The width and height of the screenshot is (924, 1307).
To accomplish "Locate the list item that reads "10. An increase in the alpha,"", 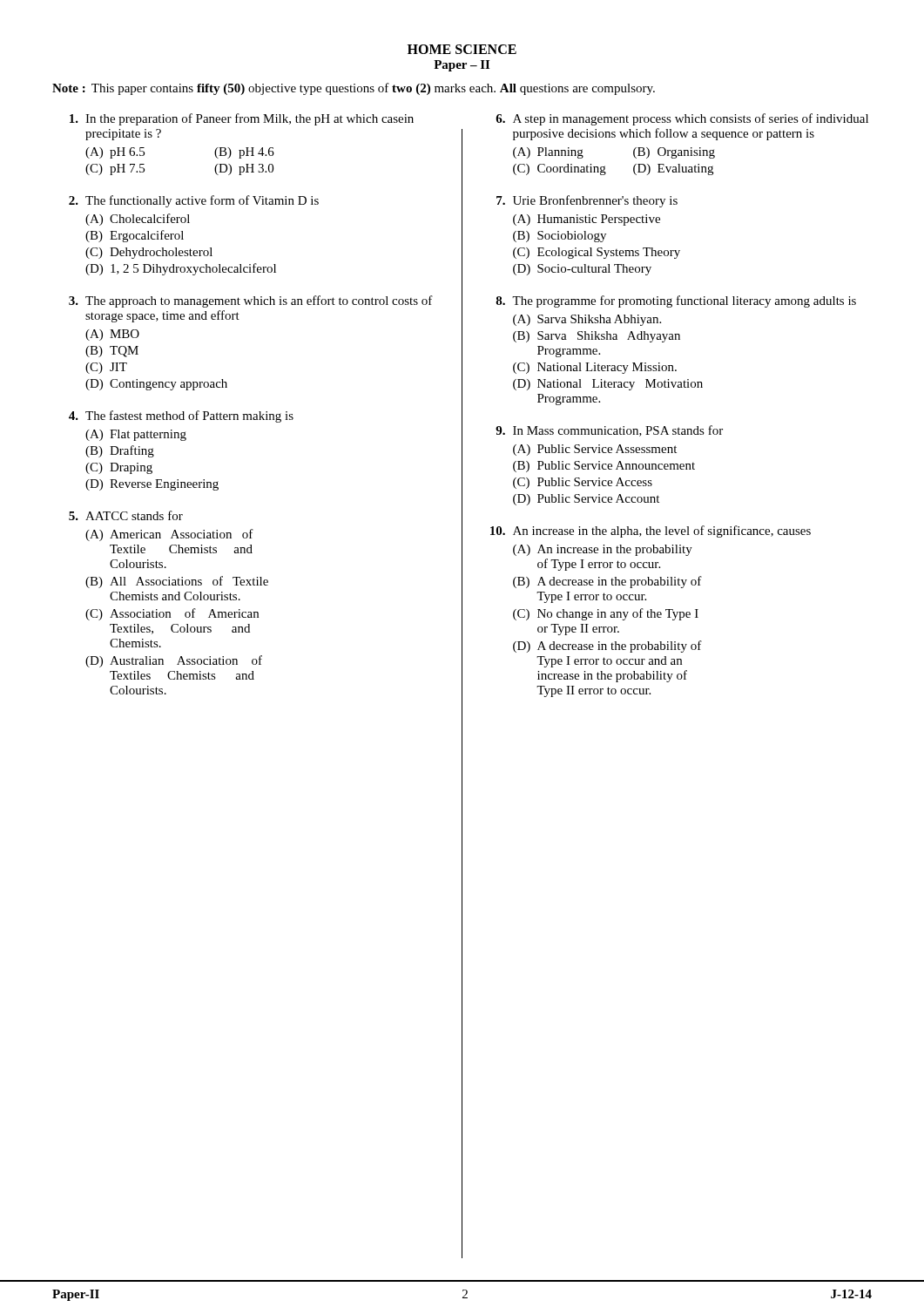I will pos(676,612).
